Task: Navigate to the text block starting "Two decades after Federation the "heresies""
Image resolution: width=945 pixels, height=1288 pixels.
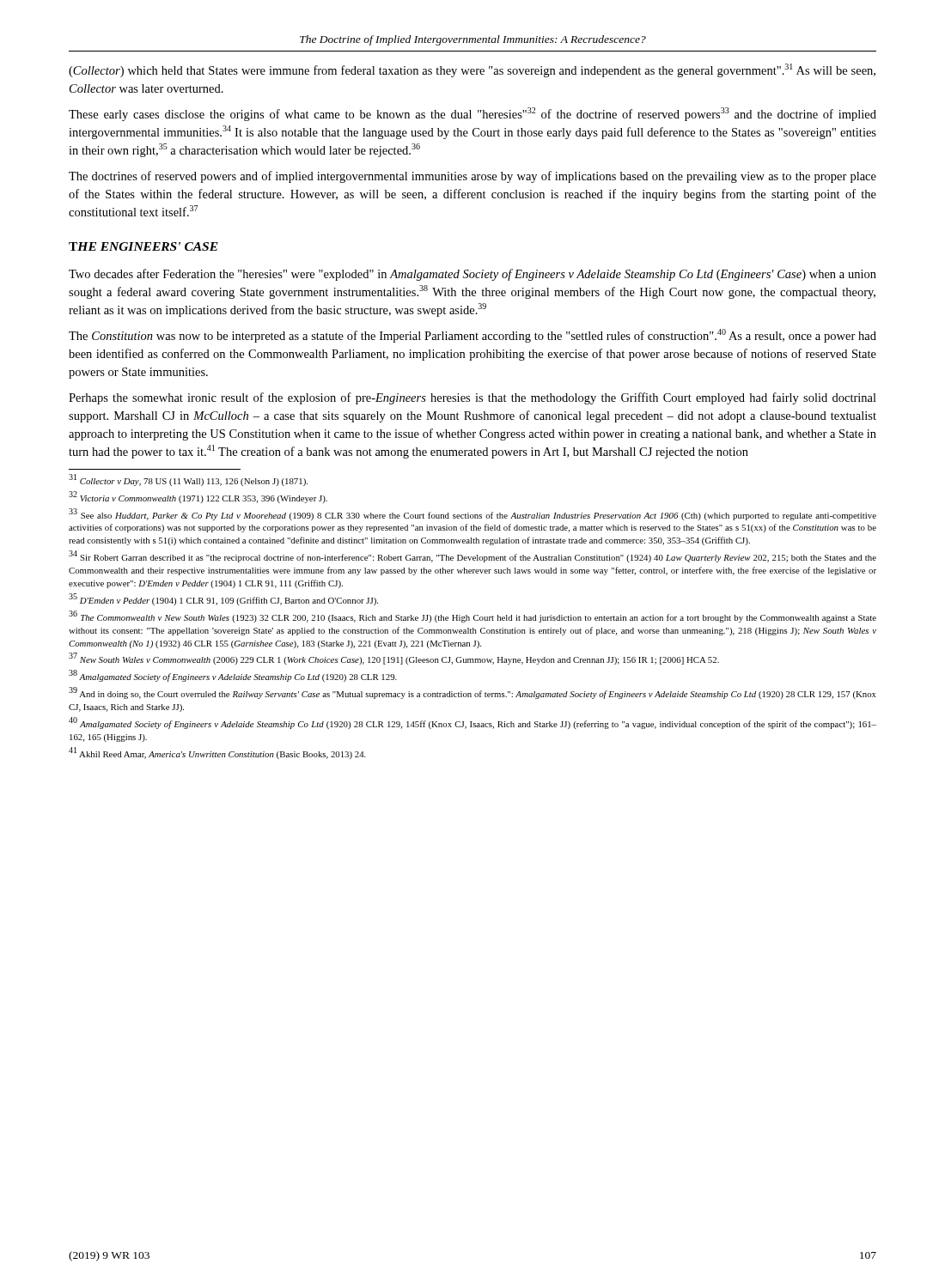Action: click(x=472, y=292)
